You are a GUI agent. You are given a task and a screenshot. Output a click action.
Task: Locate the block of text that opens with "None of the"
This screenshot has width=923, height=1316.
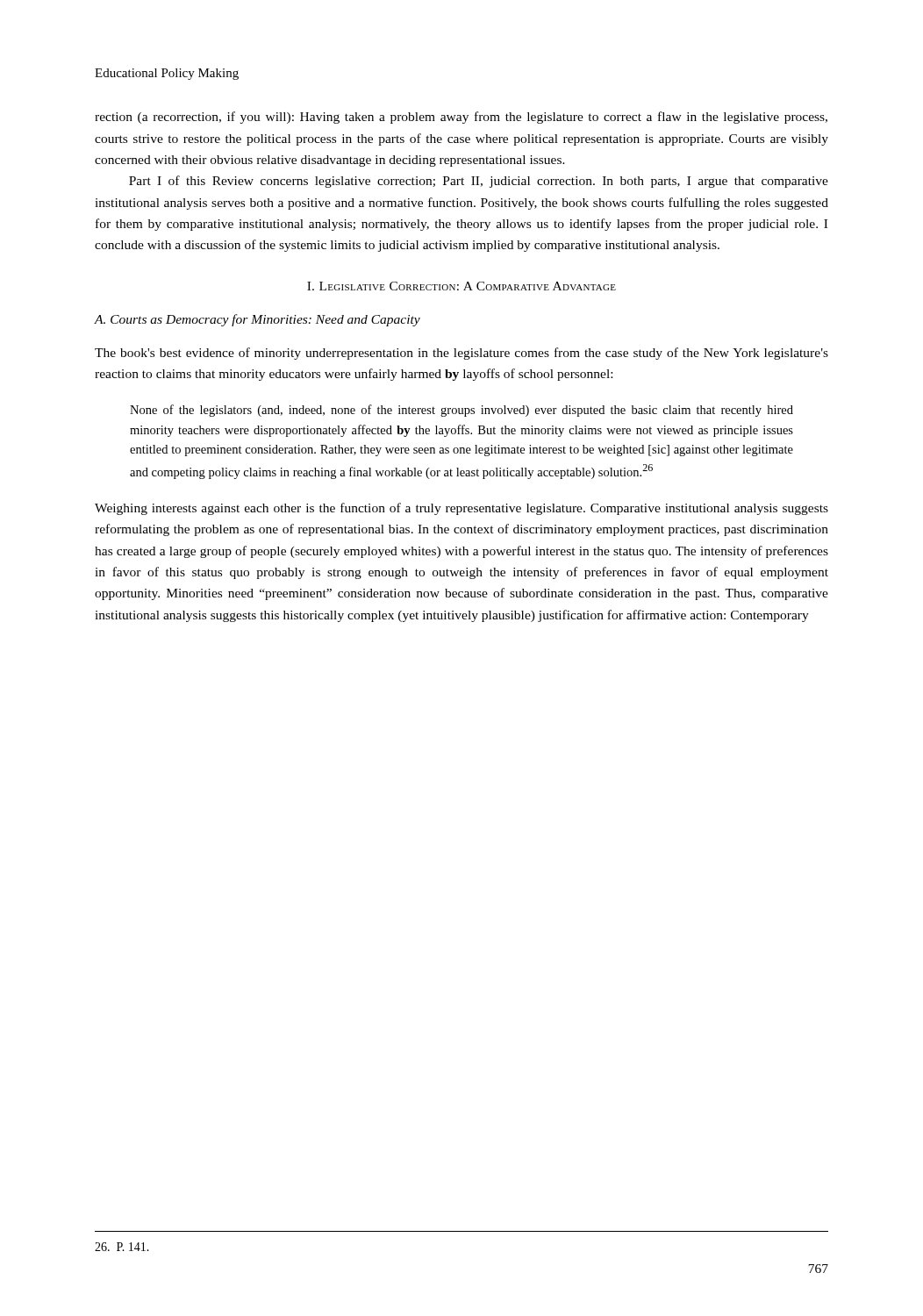pos(462,441)
